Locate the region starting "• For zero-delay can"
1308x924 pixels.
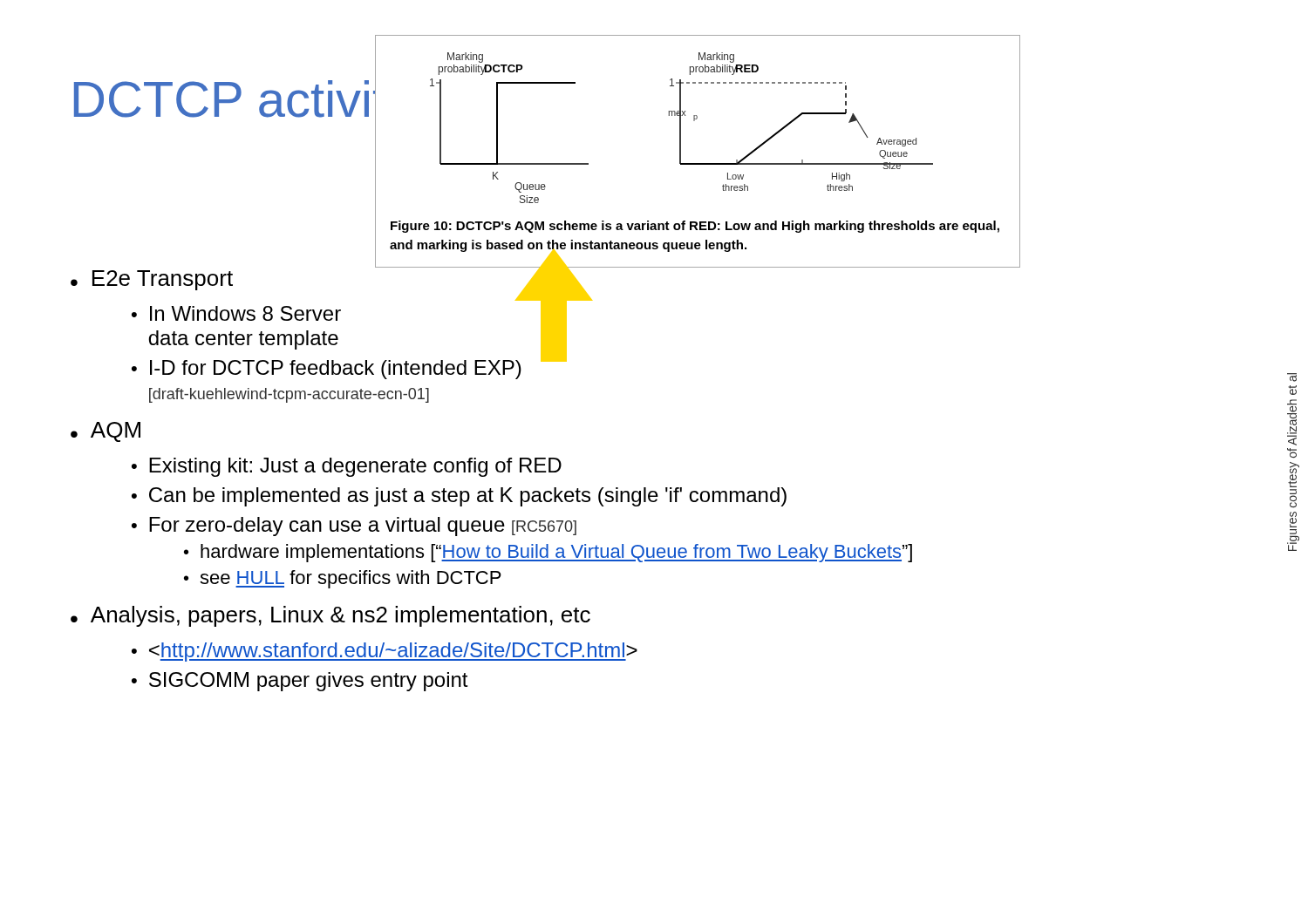click(x=354, y=525)
